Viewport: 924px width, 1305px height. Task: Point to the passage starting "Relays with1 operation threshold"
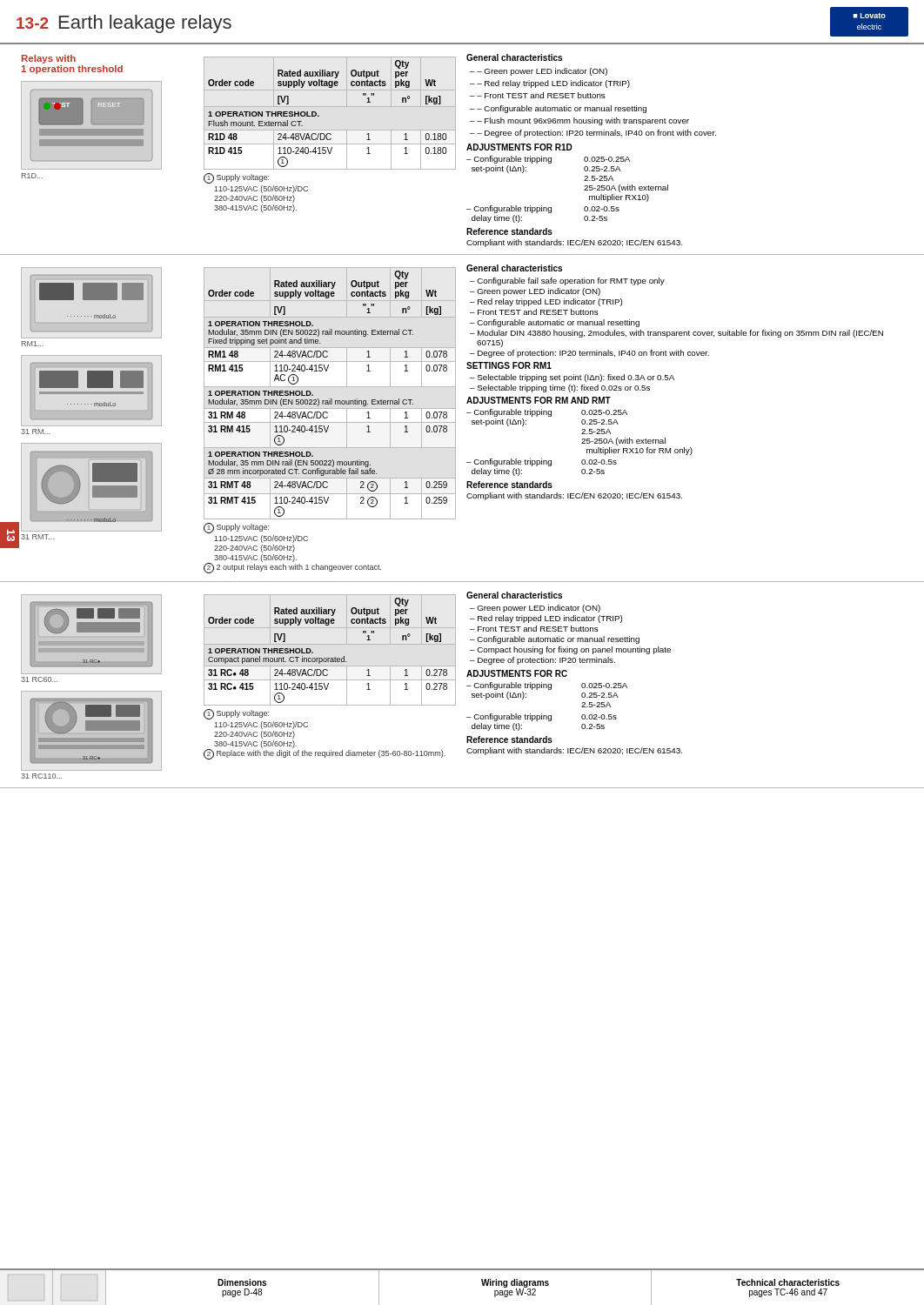pos(72,64)
